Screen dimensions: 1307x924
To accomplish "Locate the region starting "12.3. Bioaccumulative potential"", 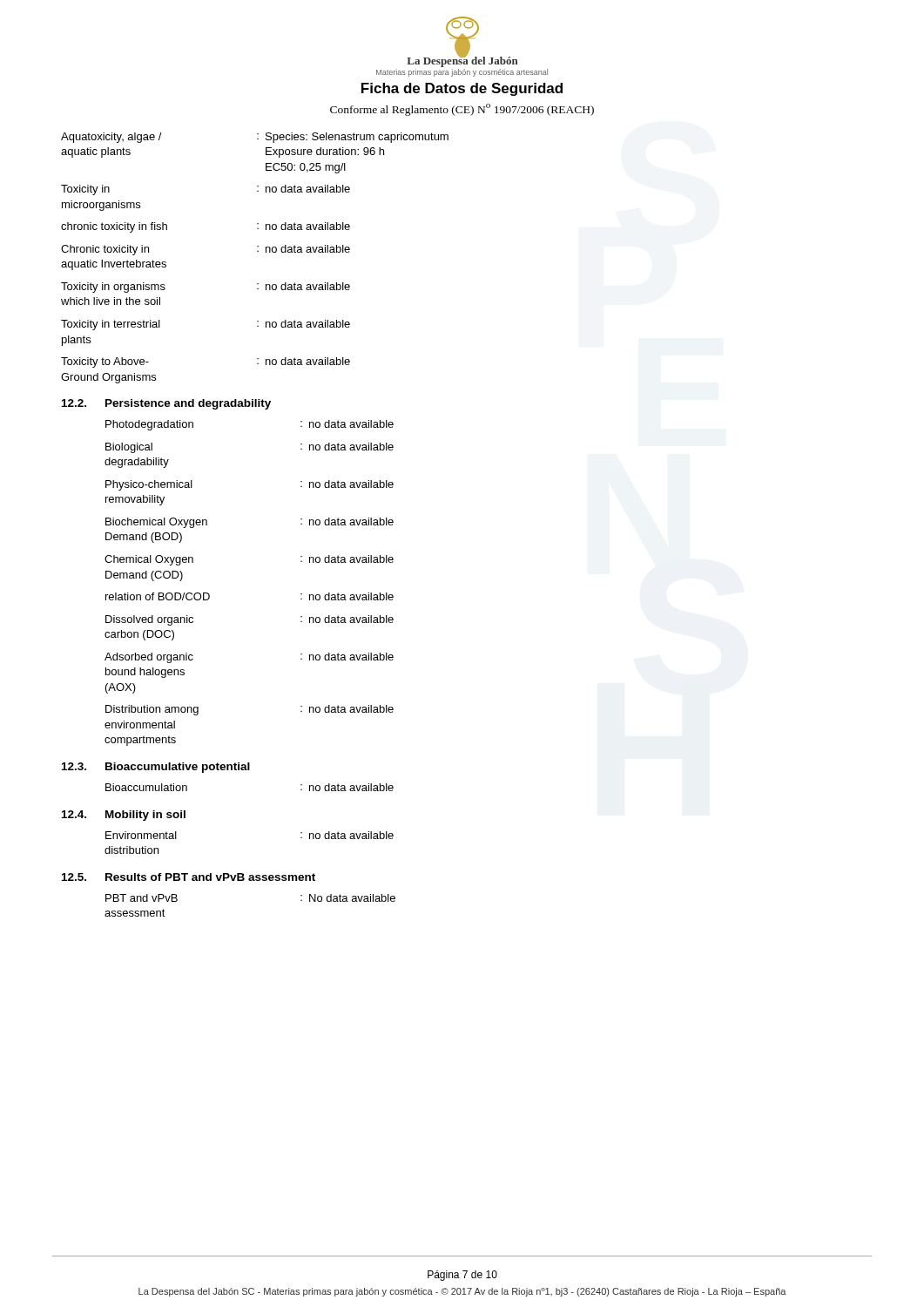I will [156, 766].
